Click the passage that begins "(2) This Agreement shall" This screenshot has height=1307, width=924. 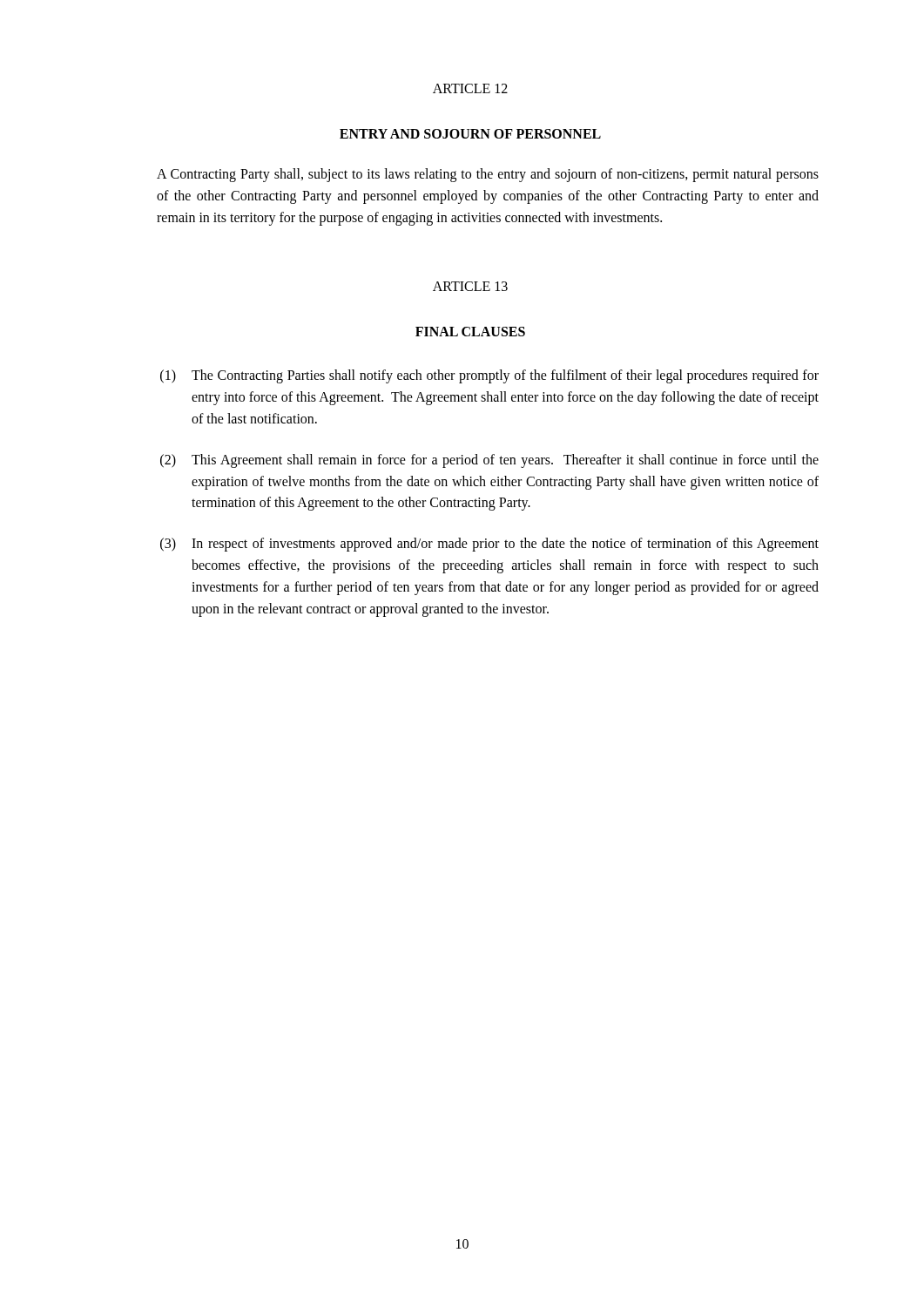coord(470,482)
